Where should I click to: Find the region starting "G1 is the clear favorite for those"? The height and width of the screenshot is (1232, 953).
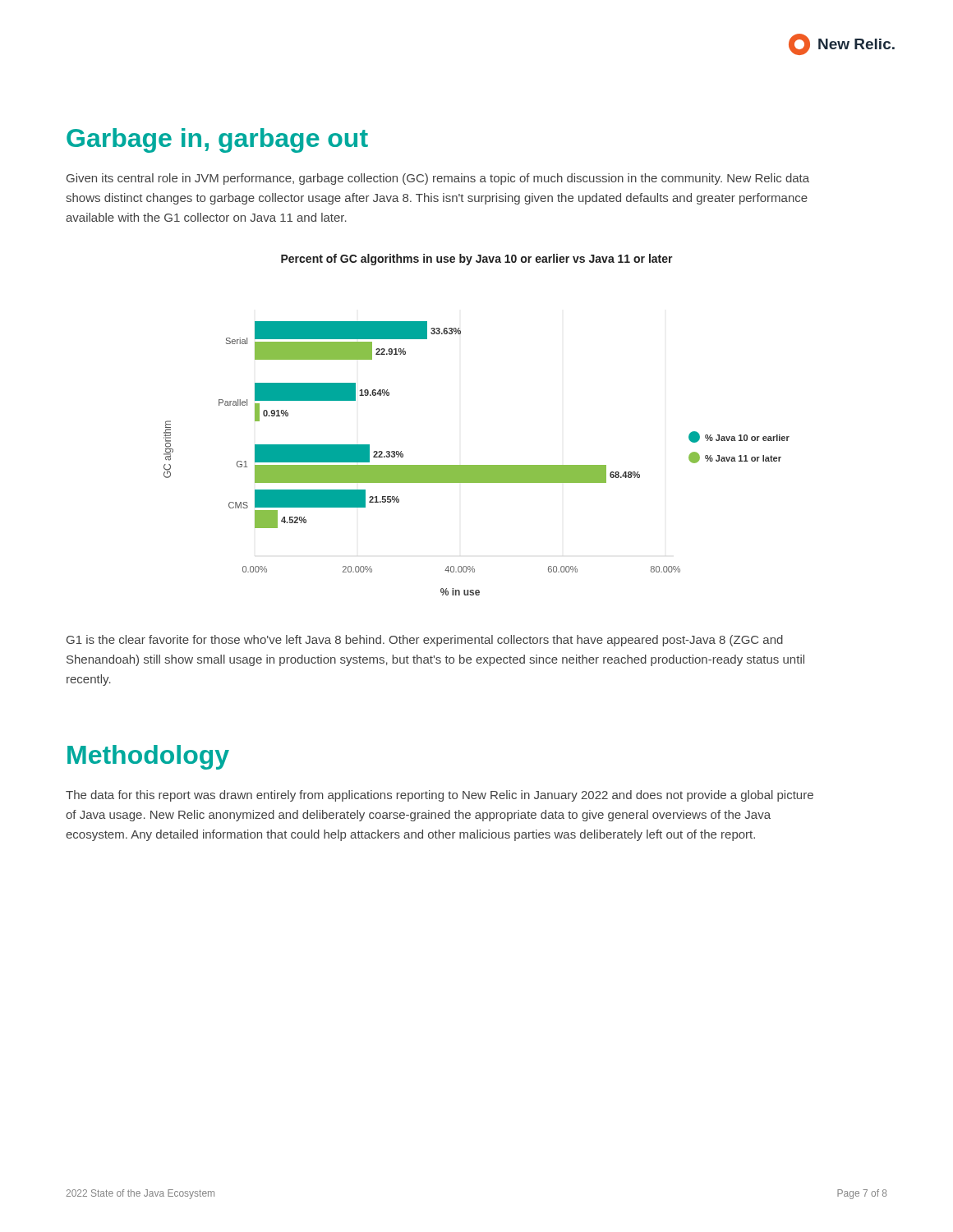pyautogui.click(x=435, y=659)
